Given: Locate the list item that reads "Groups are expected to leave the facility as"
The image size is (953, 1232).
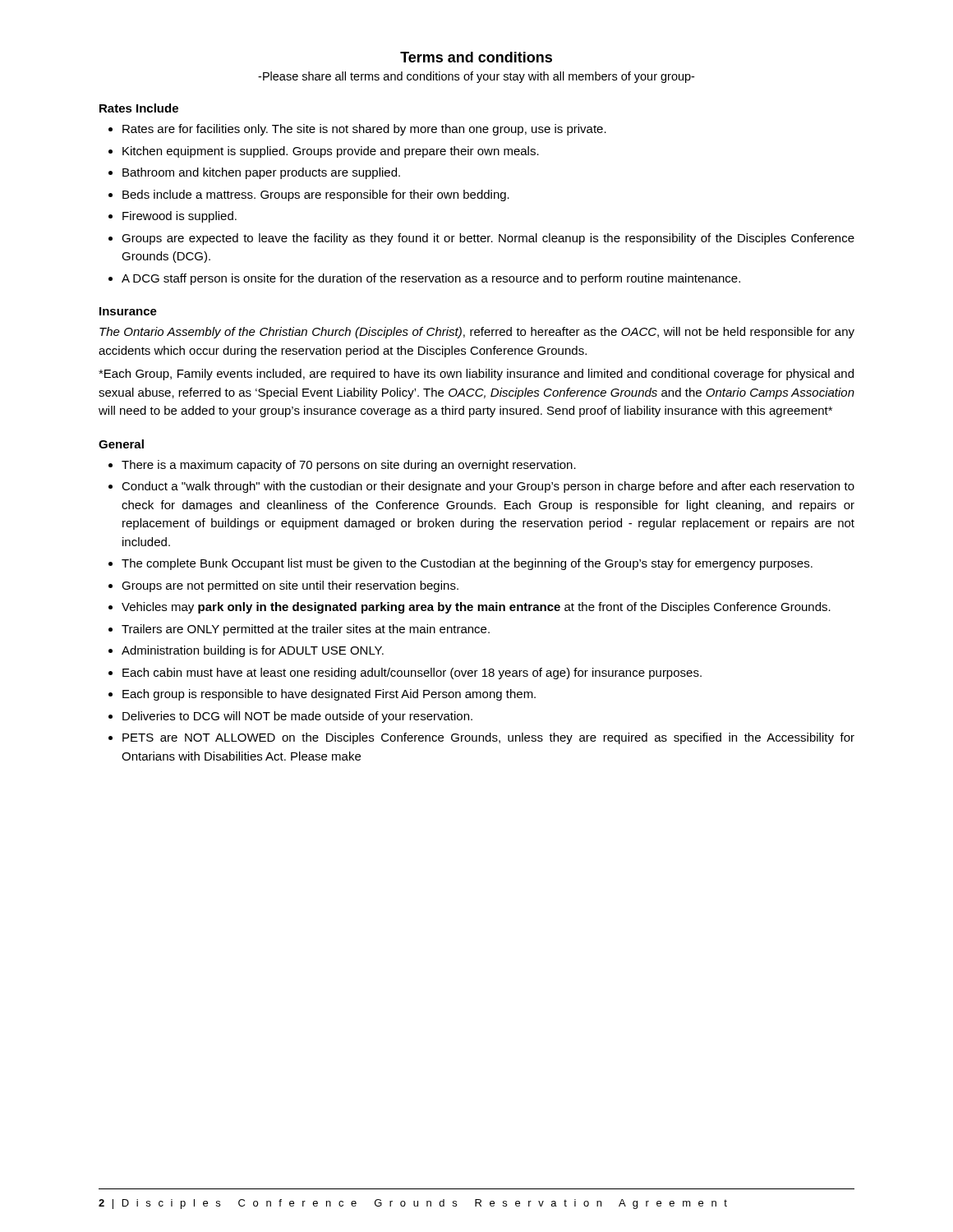Looking at the screenshot, I should (488, 247).
